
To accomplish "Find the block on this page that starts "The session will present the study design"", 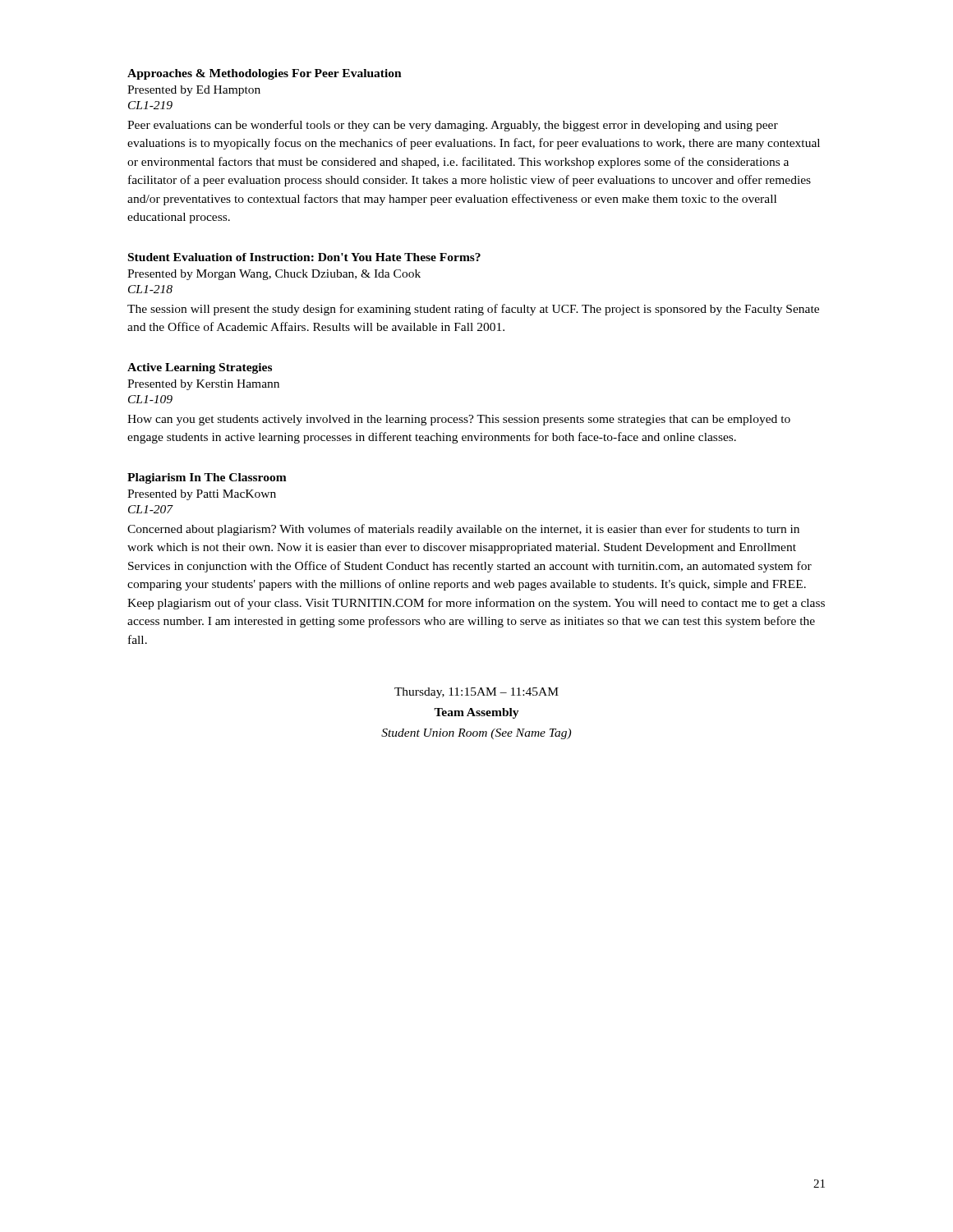I will [473, 317].
